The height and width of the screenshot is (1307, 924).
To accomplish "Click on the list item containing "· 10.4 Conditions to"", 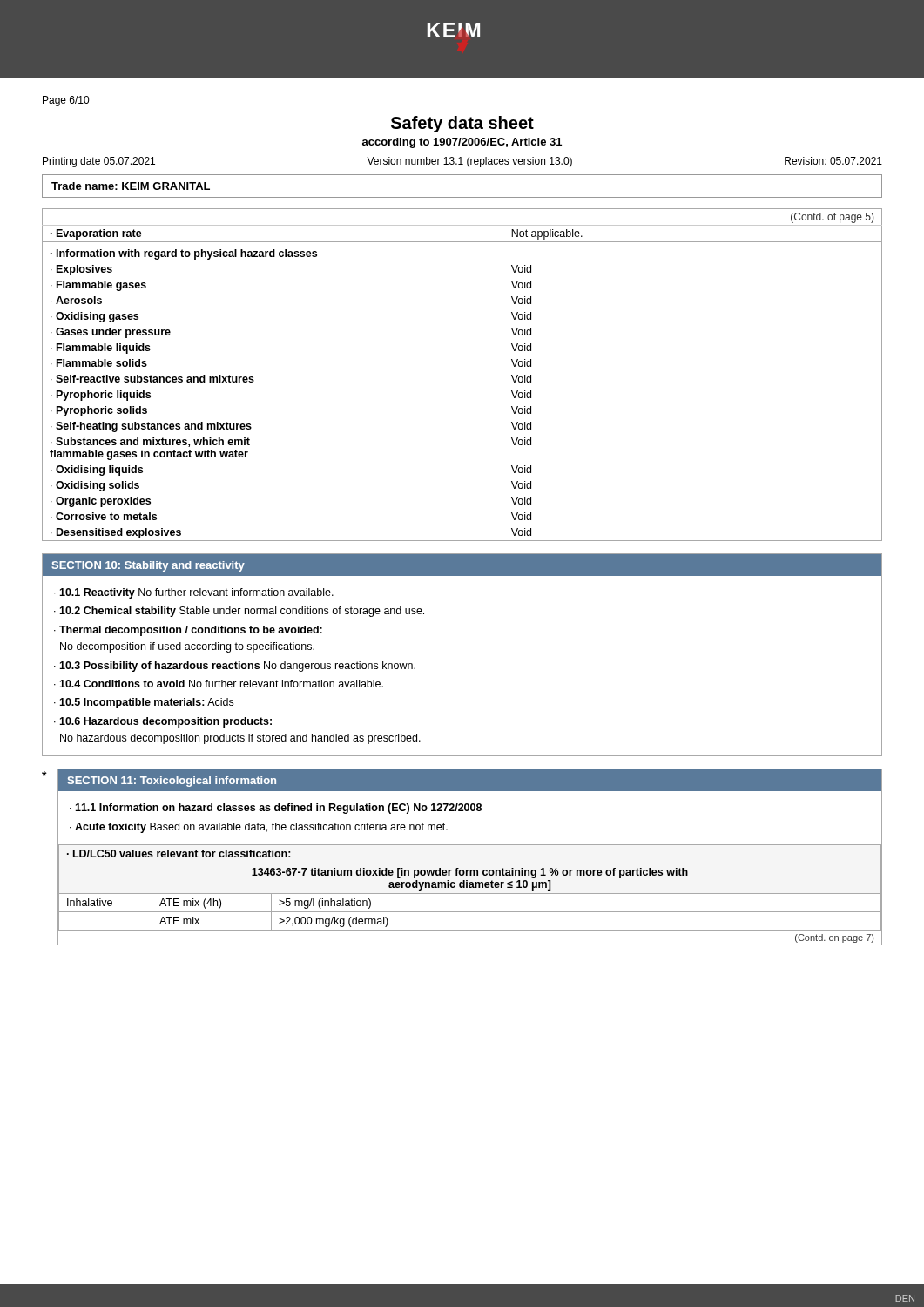I will 219,684.
